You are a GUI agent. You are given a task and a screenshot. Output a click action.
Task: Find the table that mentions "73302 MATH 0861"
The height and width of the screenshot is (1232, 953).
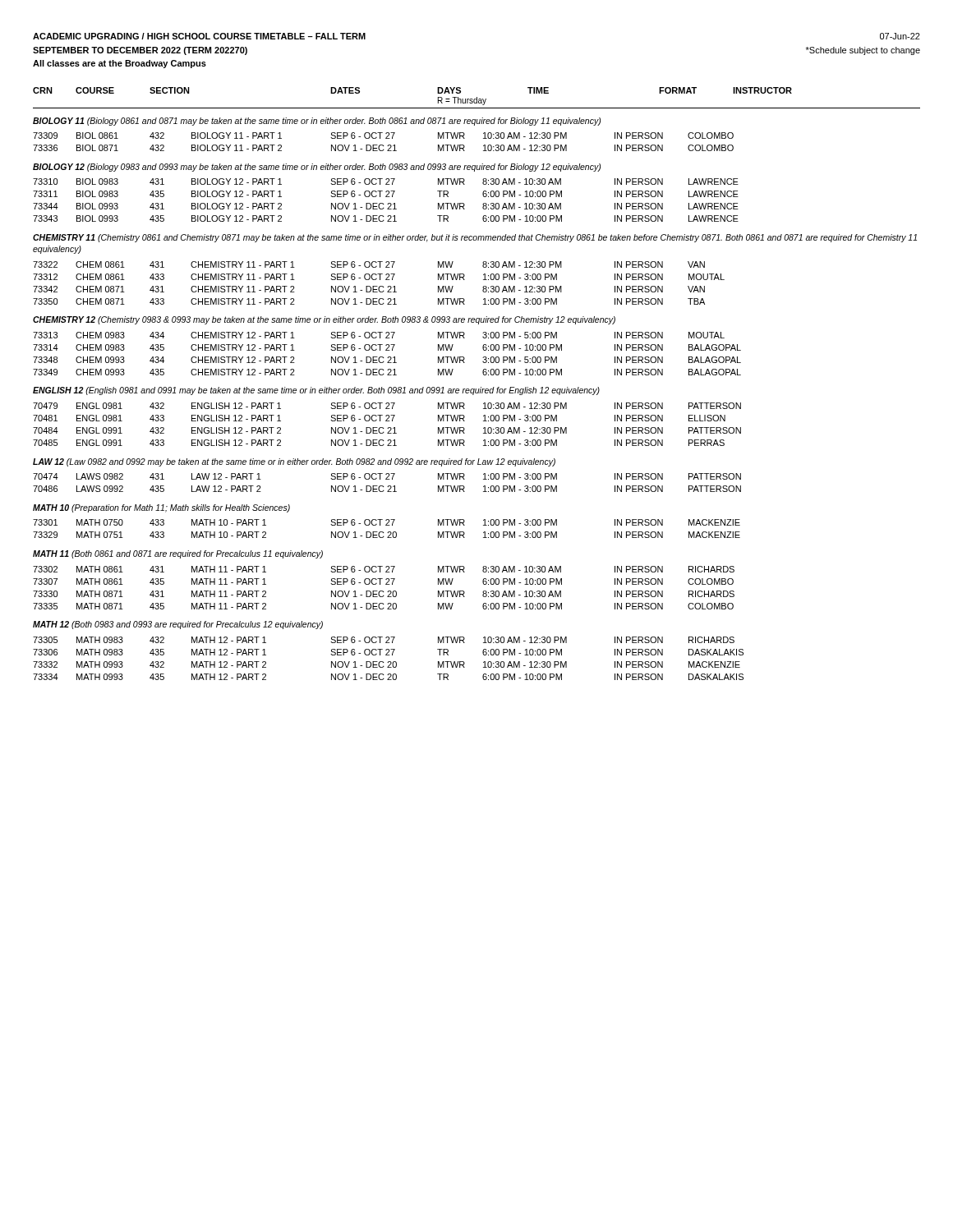pos(476,587)
